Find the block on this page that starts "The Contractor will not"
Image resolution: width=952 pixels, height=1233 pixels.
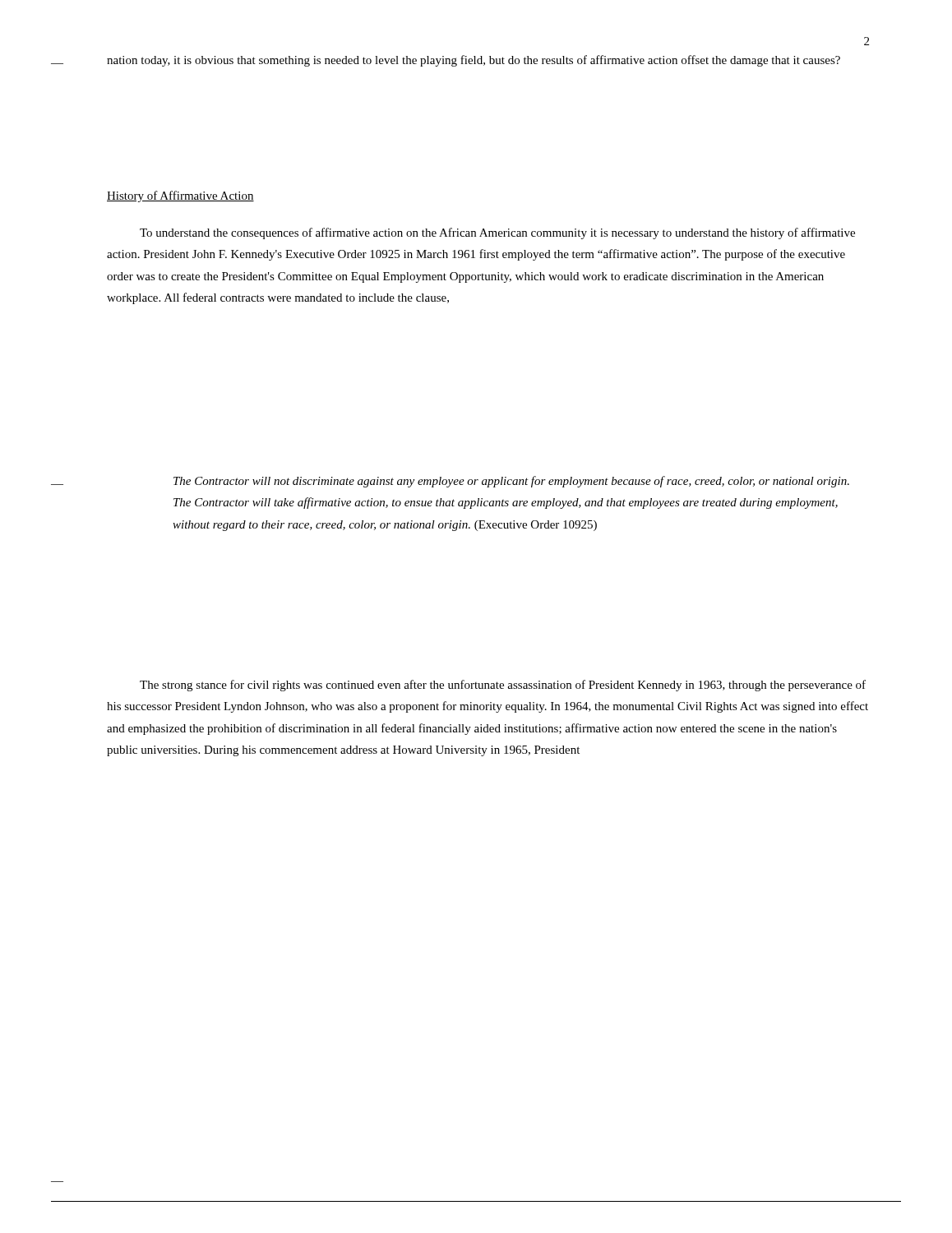511,502
